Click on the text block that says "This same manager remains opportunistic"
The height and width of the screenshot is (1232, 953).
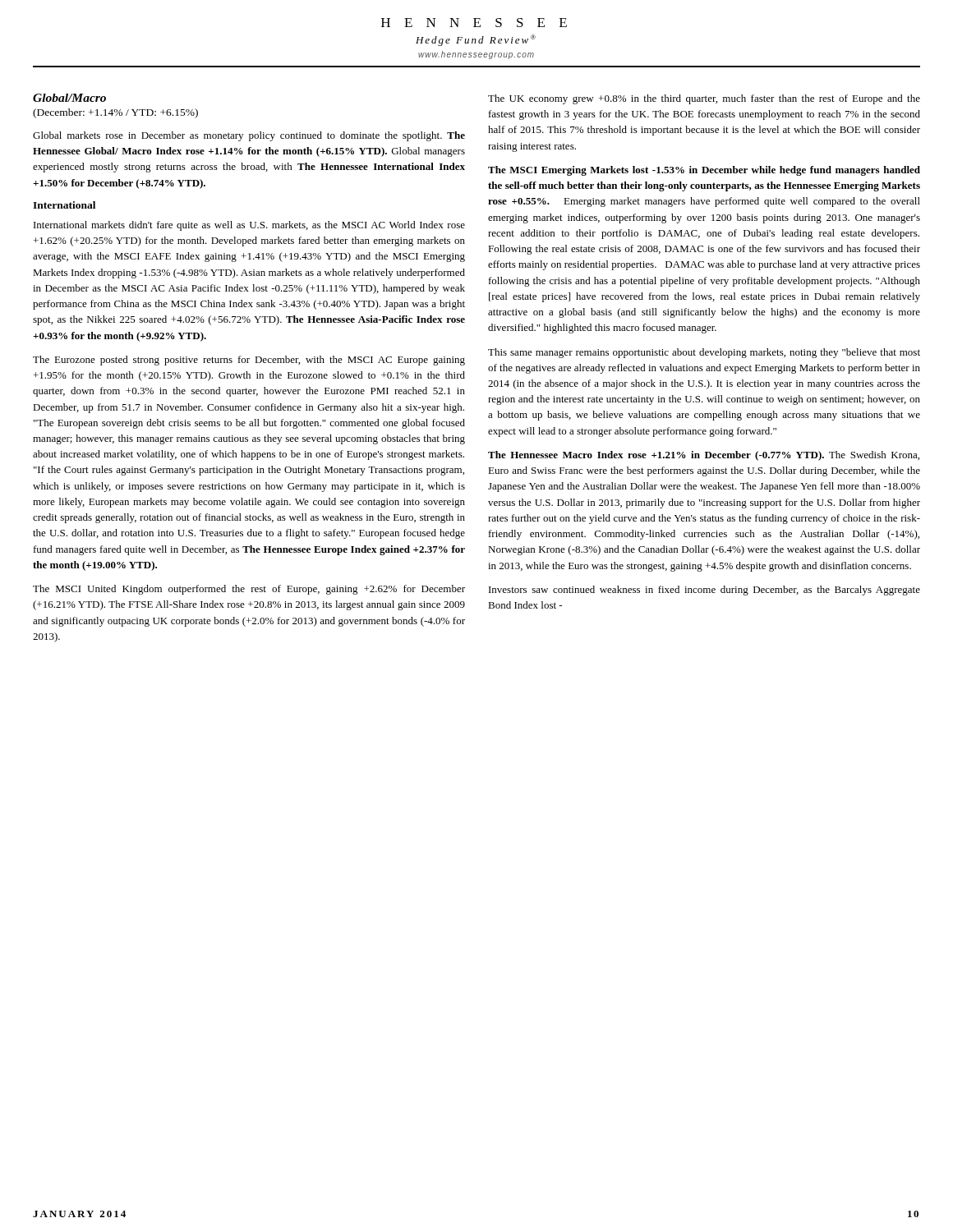pyautogui.click(x=704, y=391)
